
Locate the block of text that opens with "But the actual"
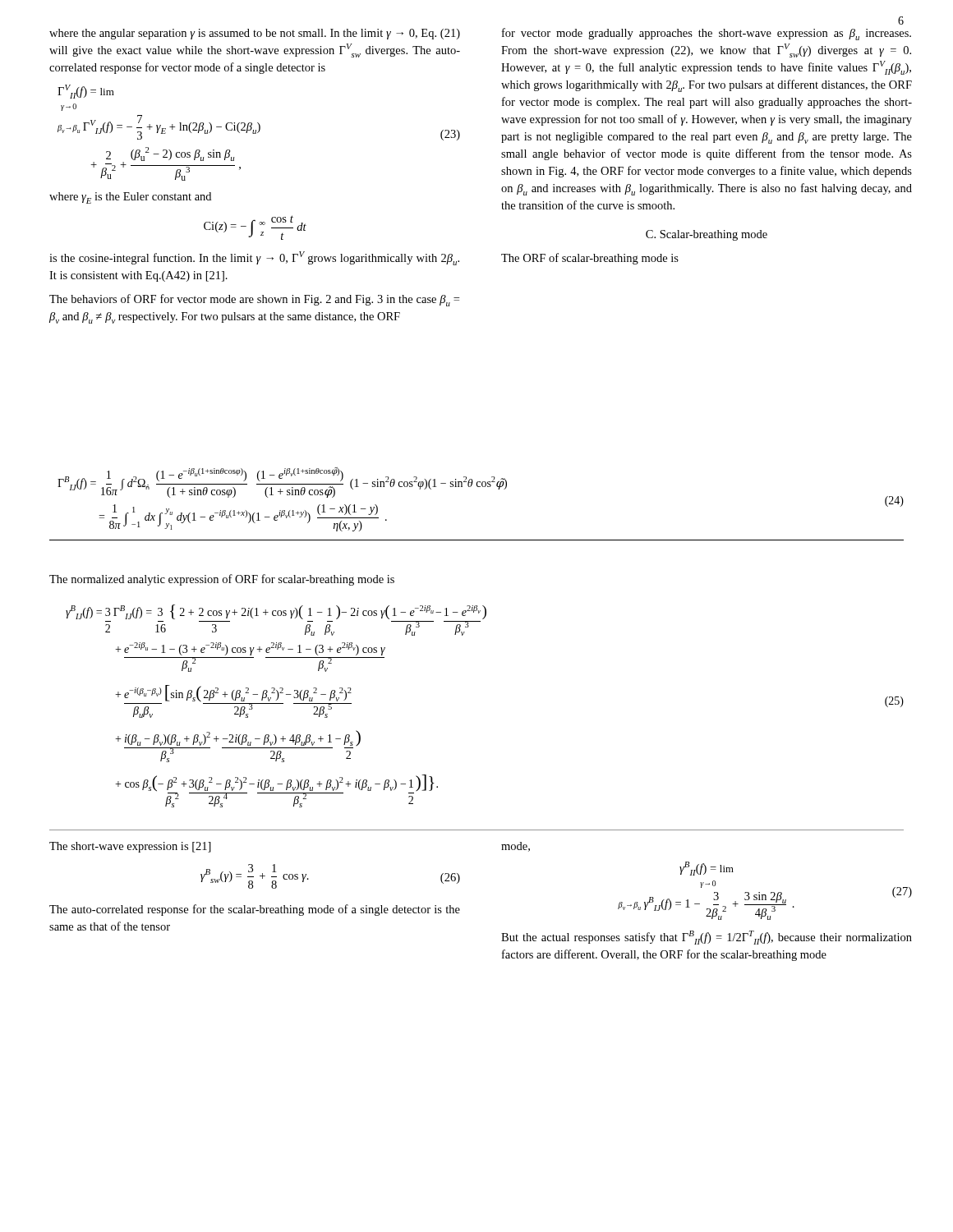pos(707,946)
